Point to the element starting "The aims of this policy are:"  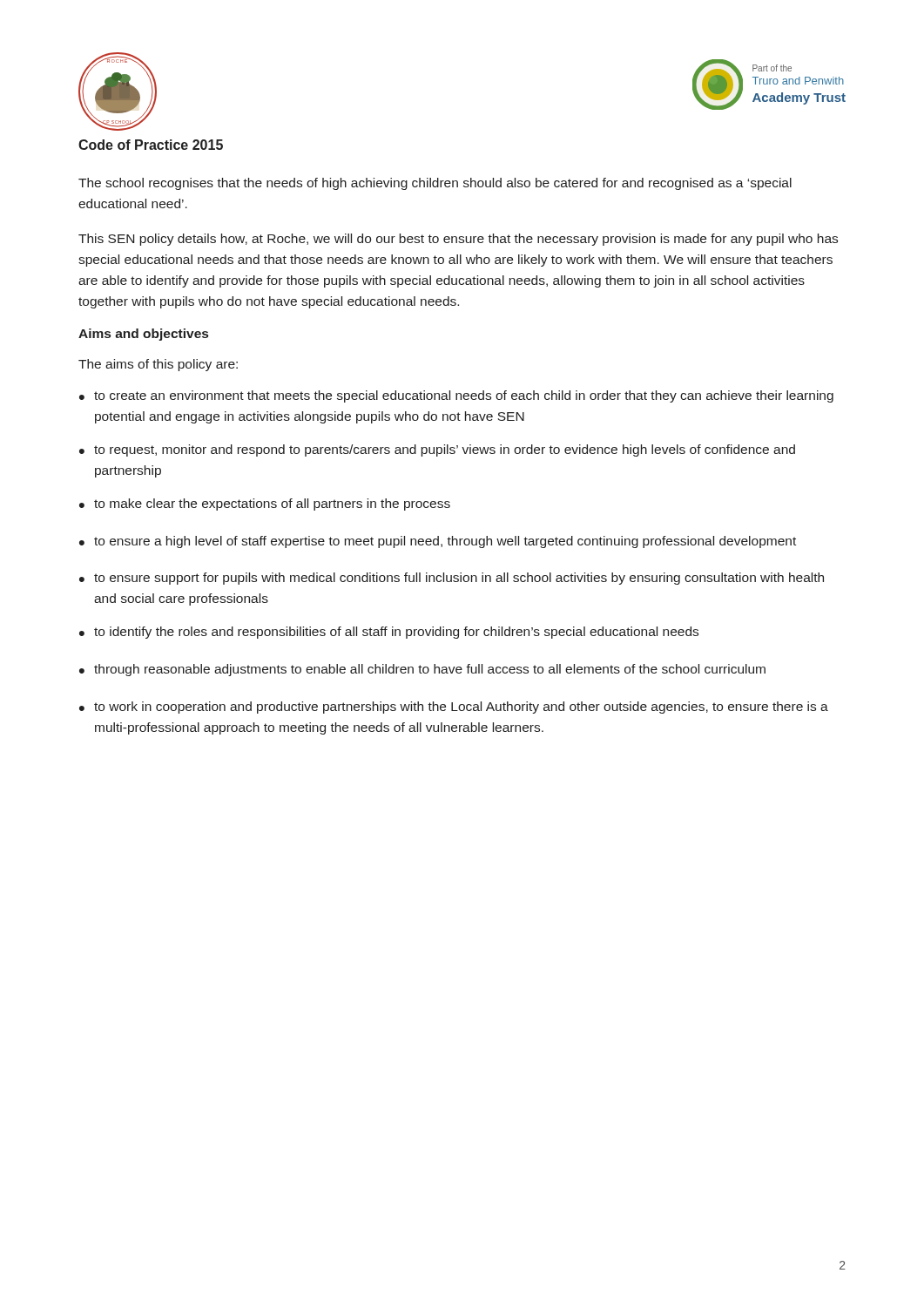tap(159, 364)
